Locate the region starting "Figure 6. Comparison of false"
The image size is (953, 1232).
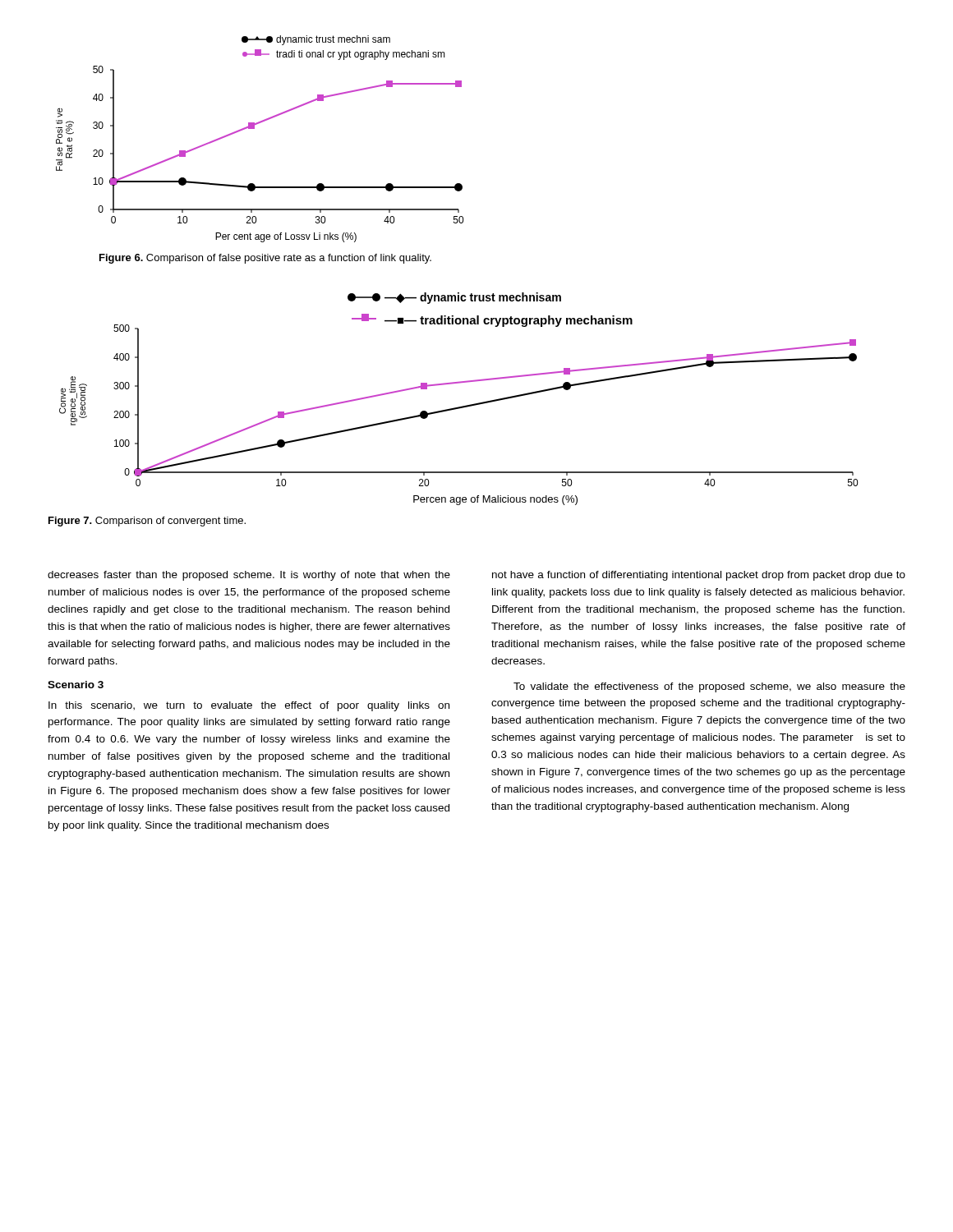click(265, 257)
